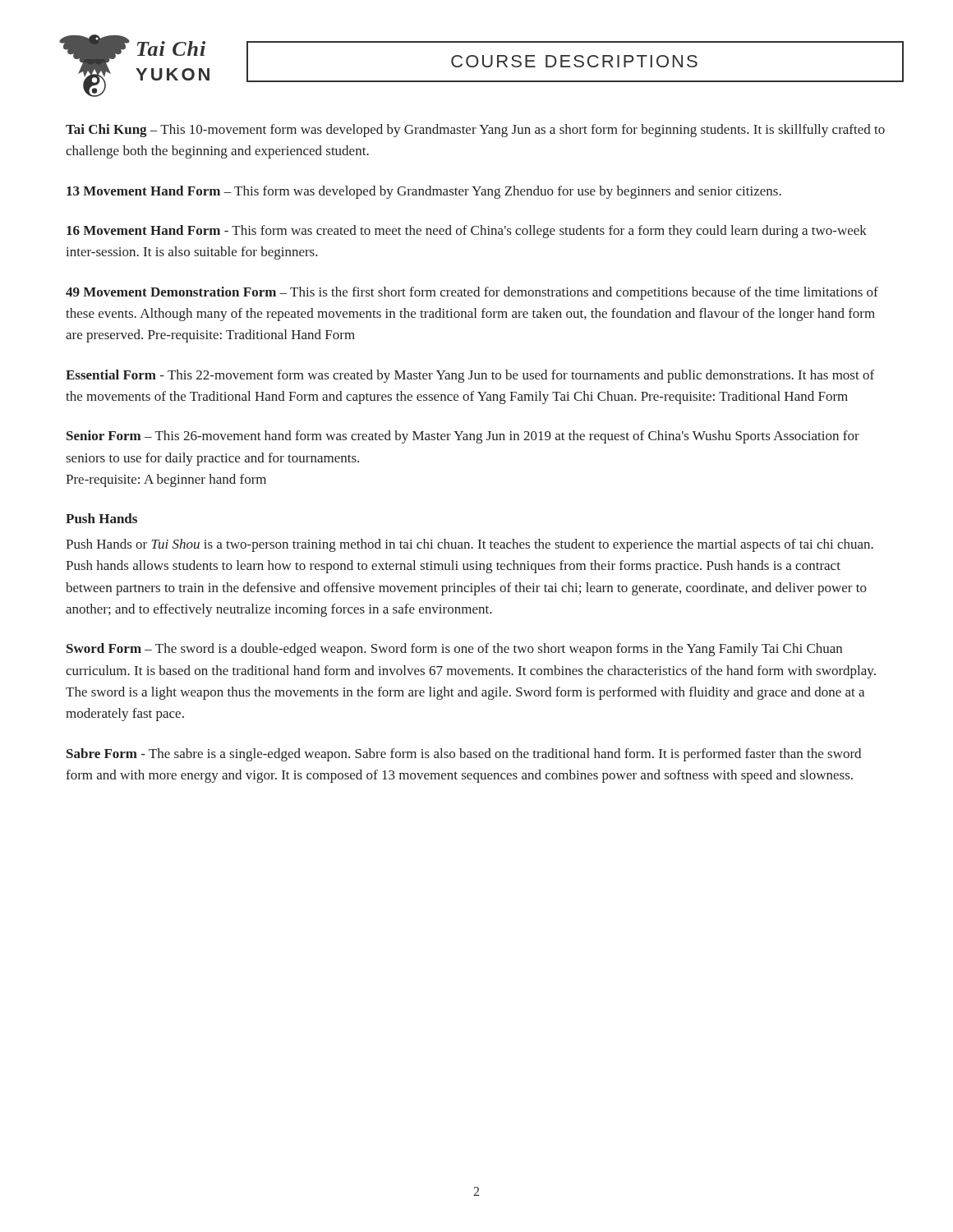Locate the text block starting "49 Movement Demonstration Form – This is the"
The image size is (953, 1232).
(472, 313)
